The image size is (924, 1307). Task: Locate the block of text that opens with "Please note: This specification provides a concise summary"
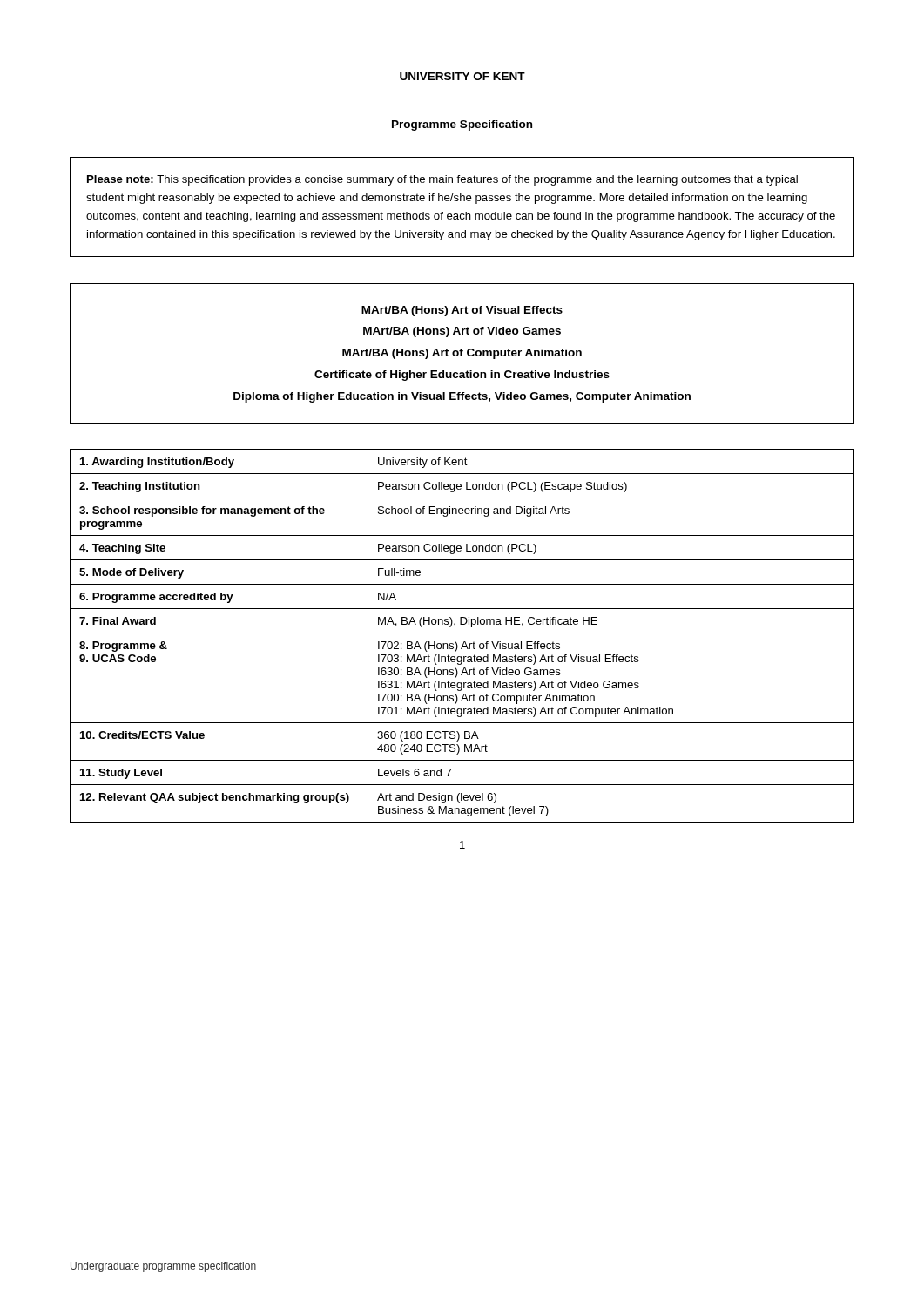461,207
